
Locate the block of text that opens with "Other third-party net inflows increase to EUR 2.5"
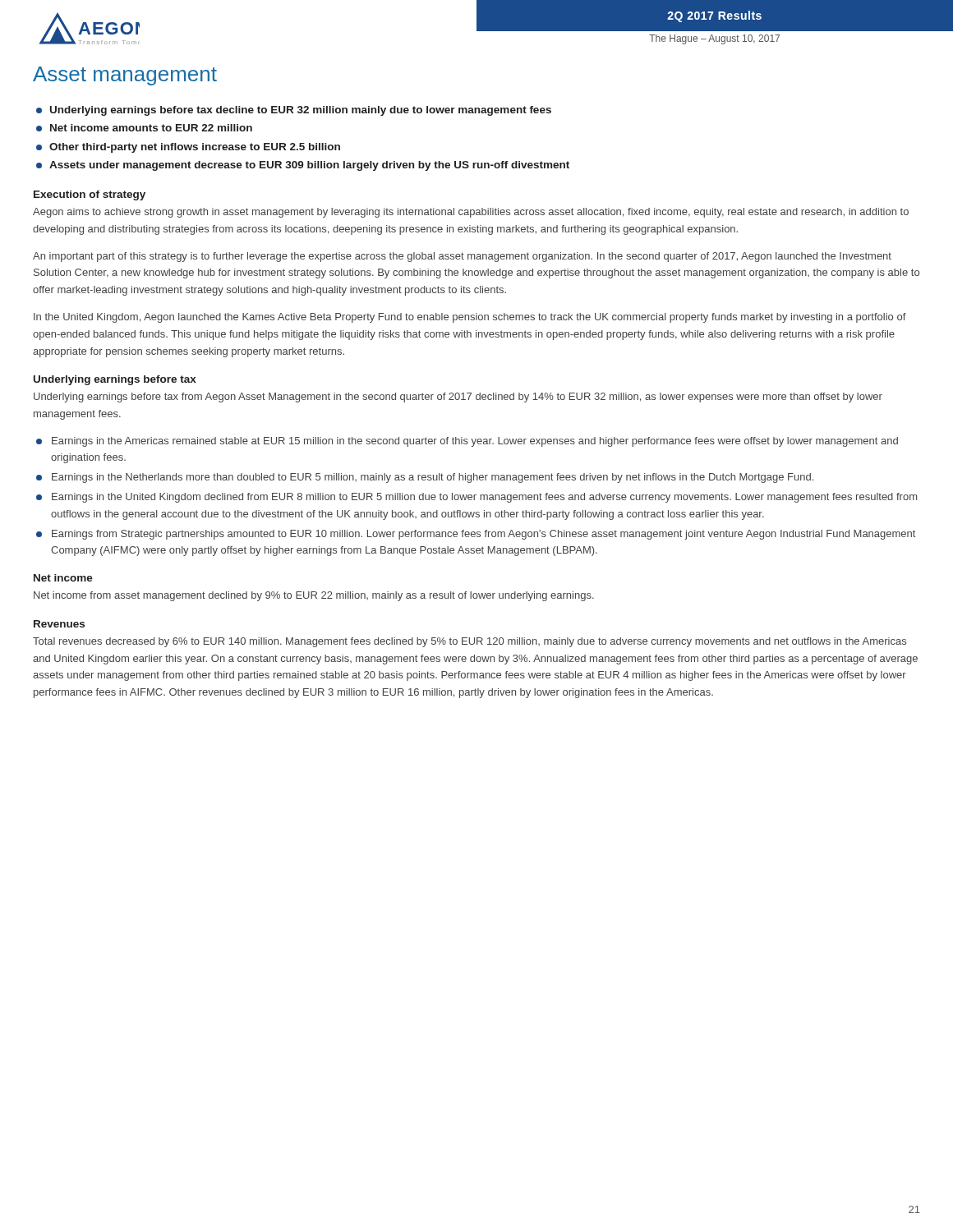[195, 146]
